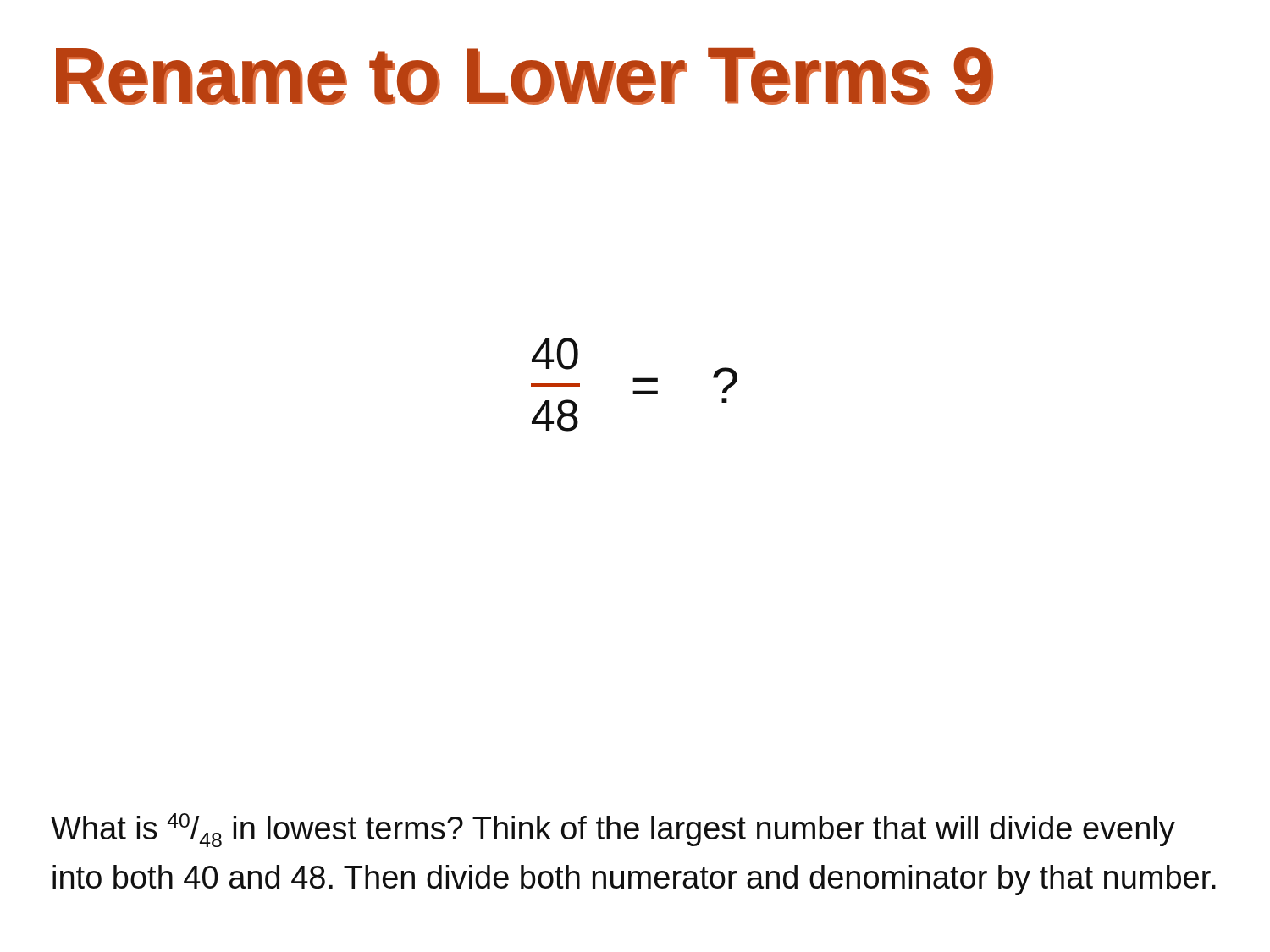Find the title containing "Rename to Lower Terms 9"

point(522,76)
